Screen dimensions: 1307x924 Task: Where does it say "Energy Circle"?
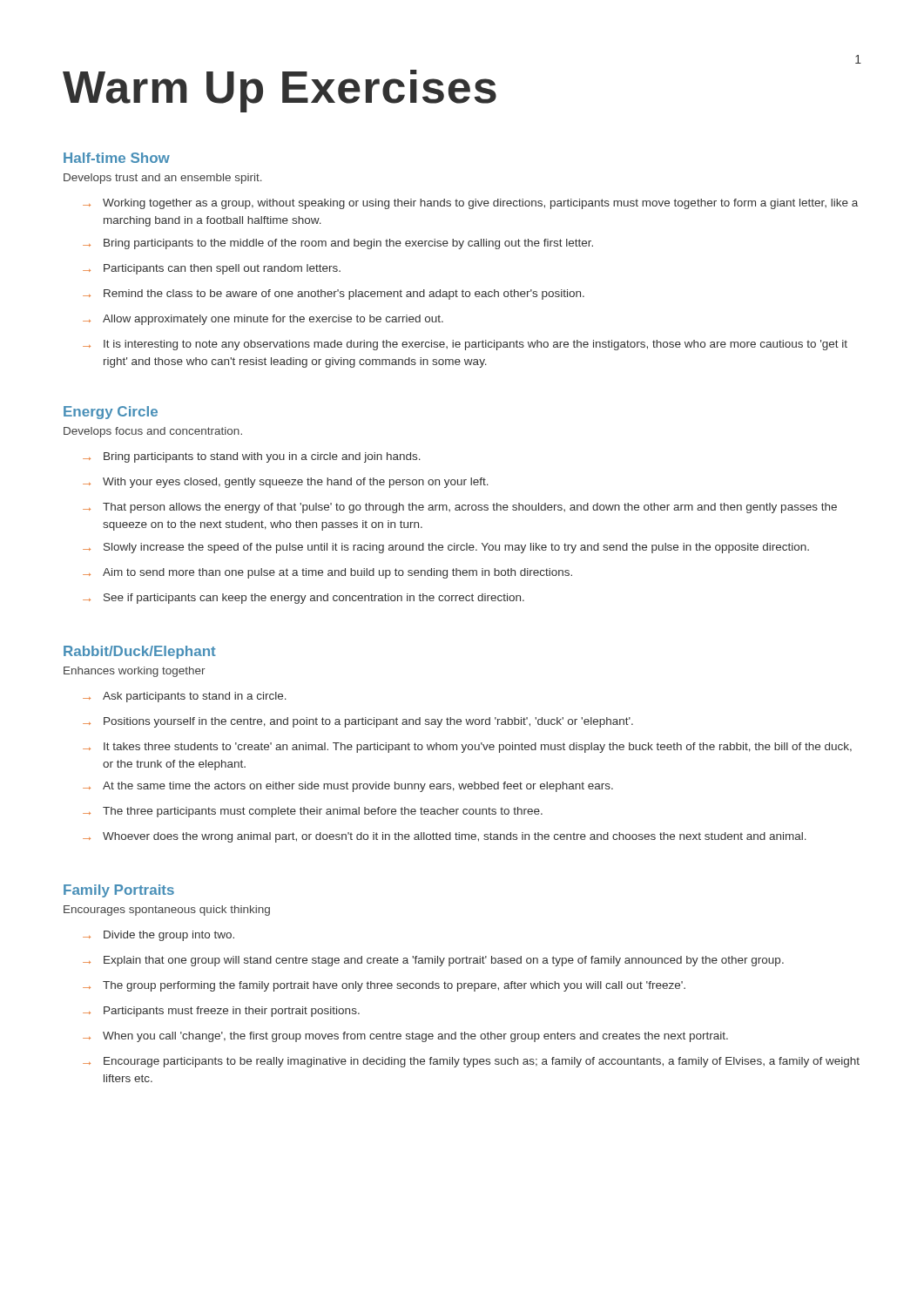click(111, 413)
